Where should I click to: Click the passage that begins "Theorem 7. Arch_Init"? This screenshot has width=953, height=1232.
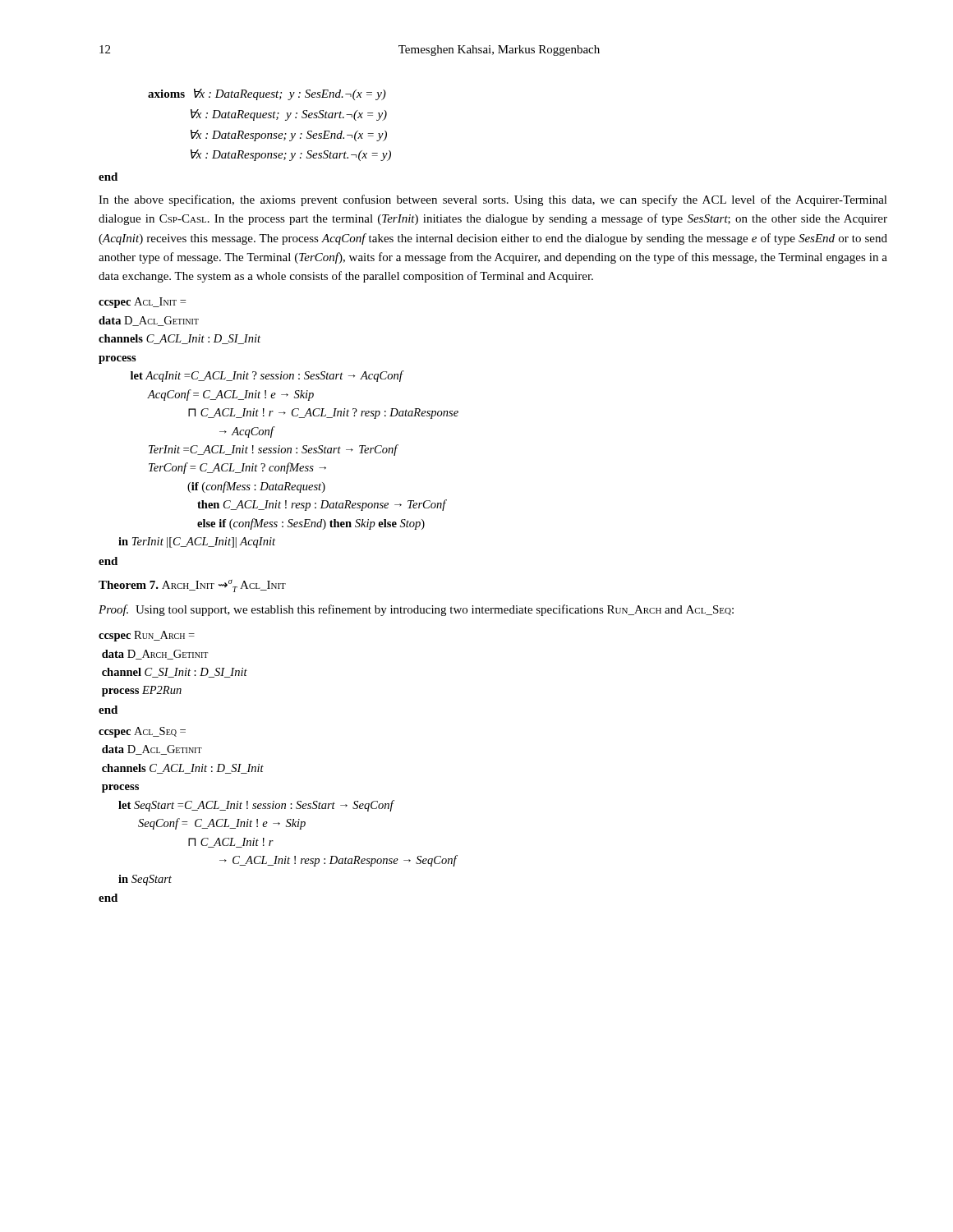pyautogui.click(x=192, y=585)
